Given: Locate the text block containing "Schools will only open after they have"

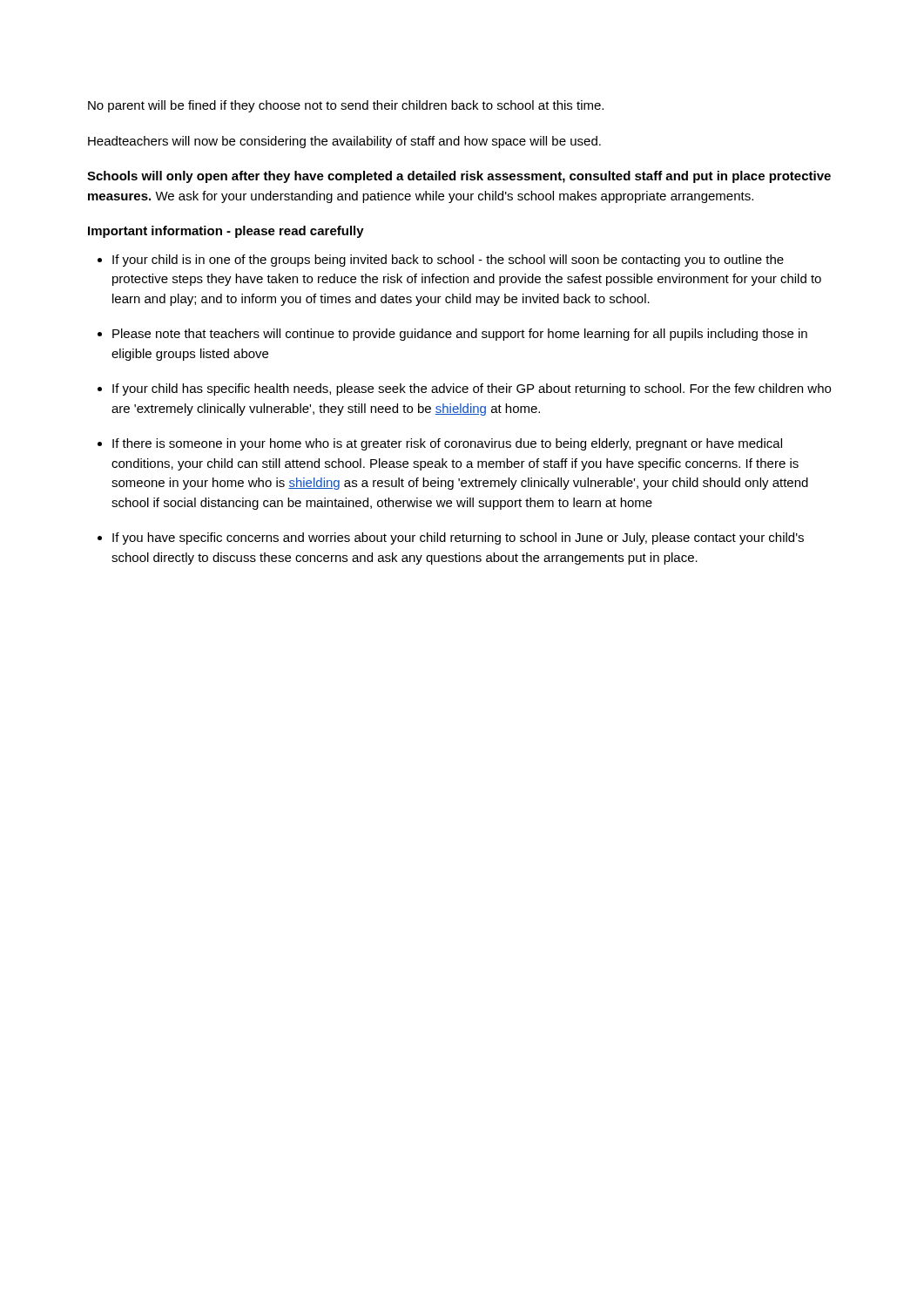Looking at the screenshot, I should tap(459, 185).
